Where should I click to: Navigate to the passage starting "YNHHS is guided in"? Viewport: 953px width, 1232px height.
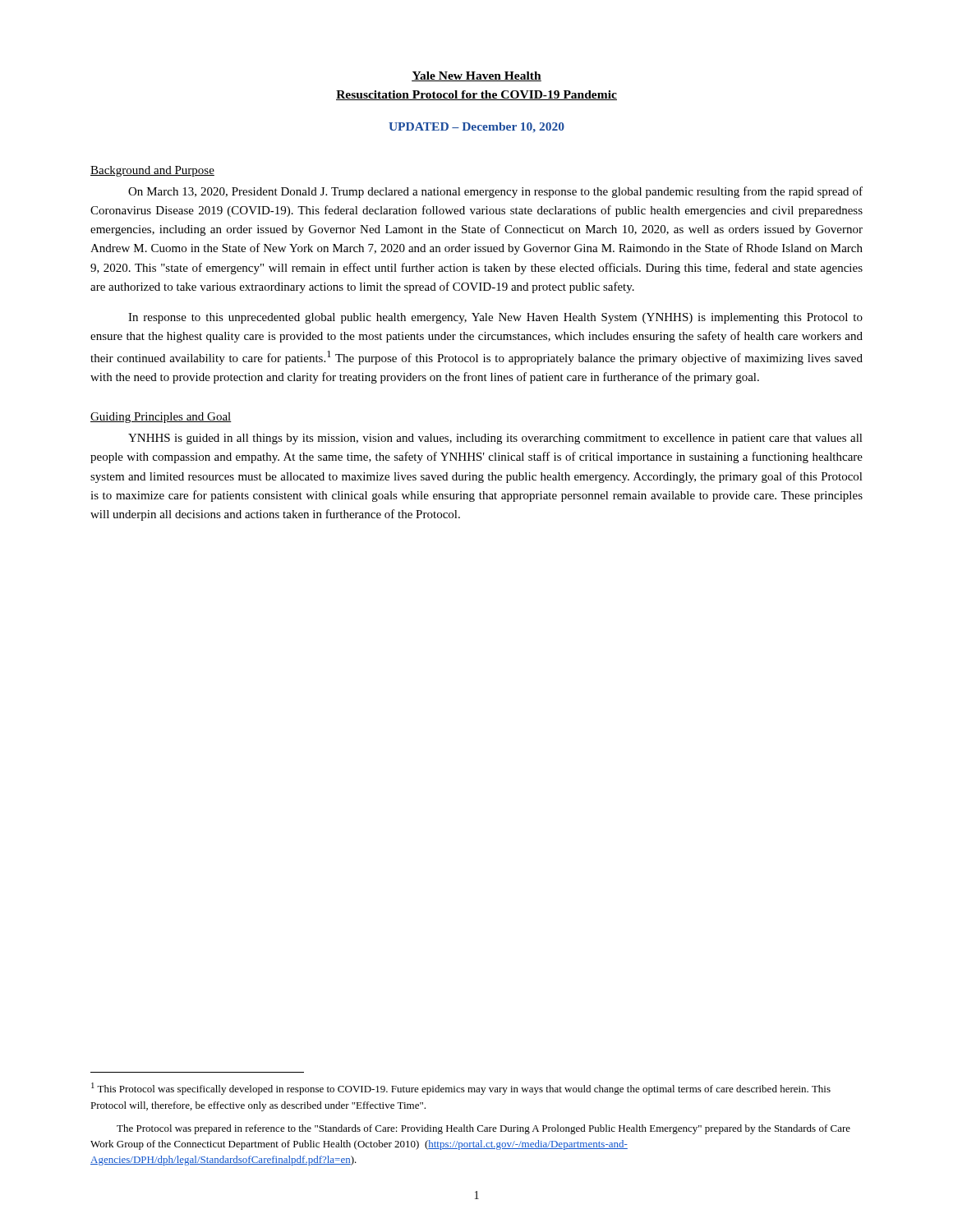pyautogui.click(x=476, y=476)
